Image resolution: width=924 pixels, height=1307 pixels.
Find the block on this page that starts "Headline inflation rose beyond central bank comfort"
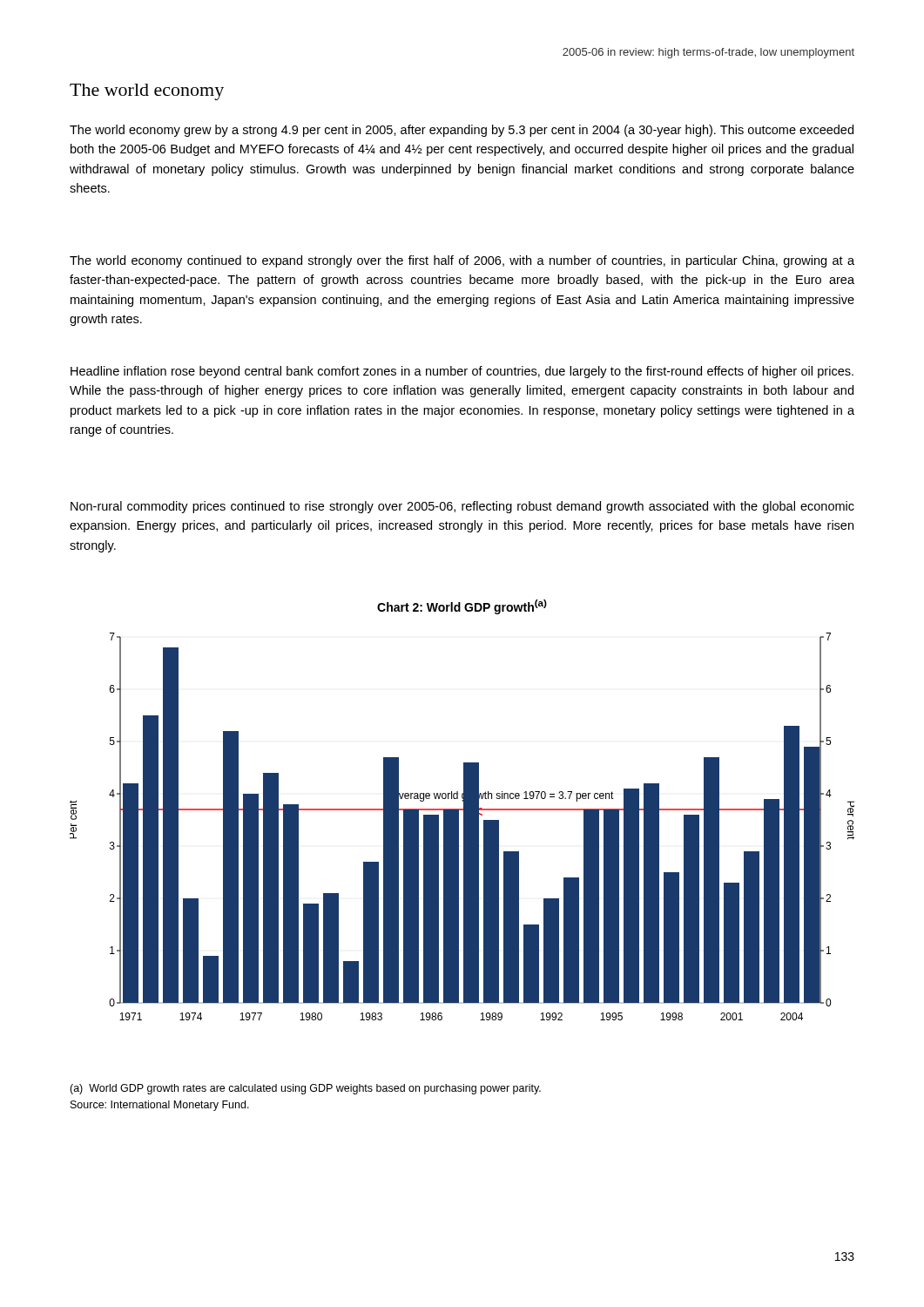[462, 401]
